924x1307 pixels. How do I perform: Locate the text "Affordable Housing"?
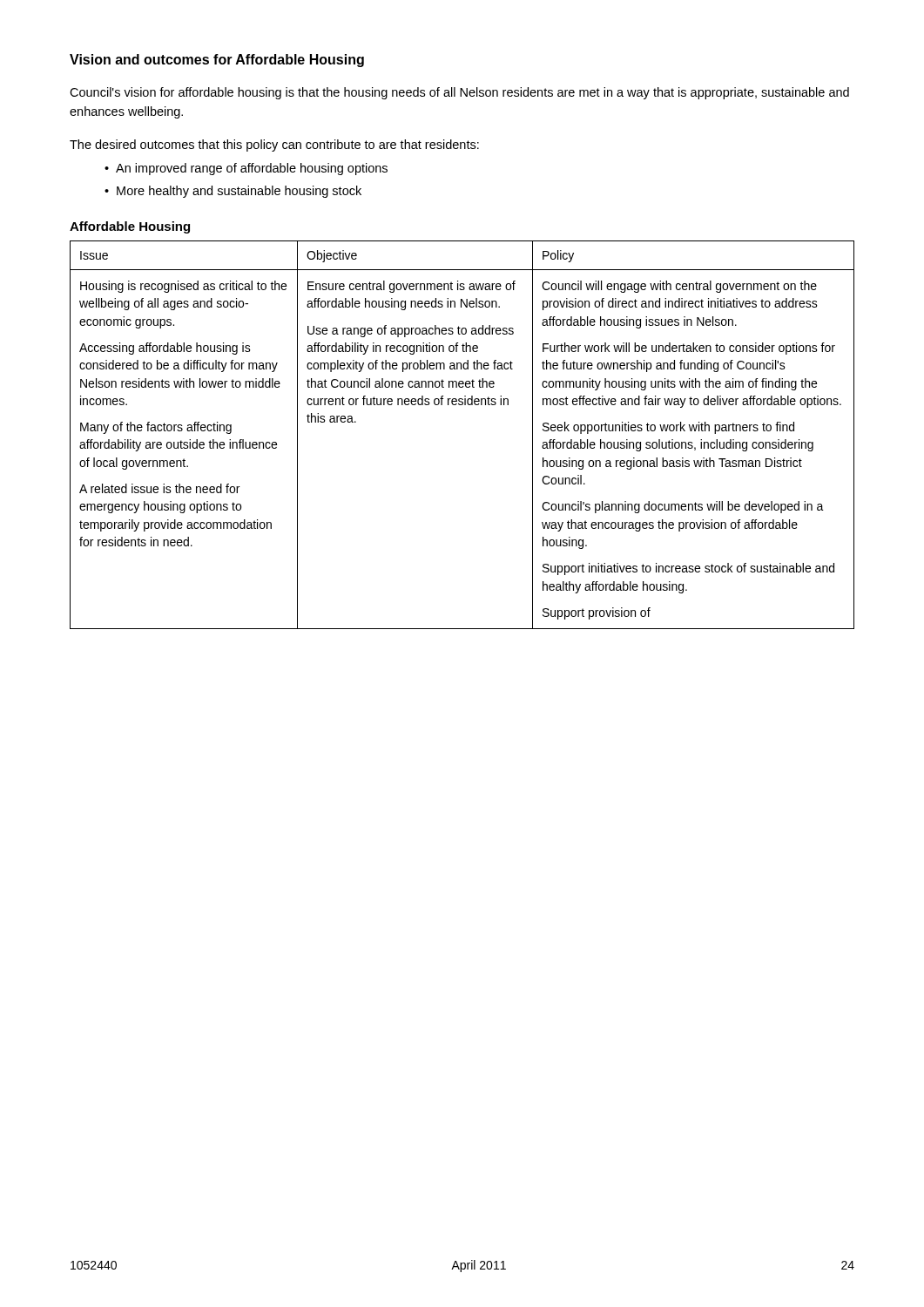point(130,226)
